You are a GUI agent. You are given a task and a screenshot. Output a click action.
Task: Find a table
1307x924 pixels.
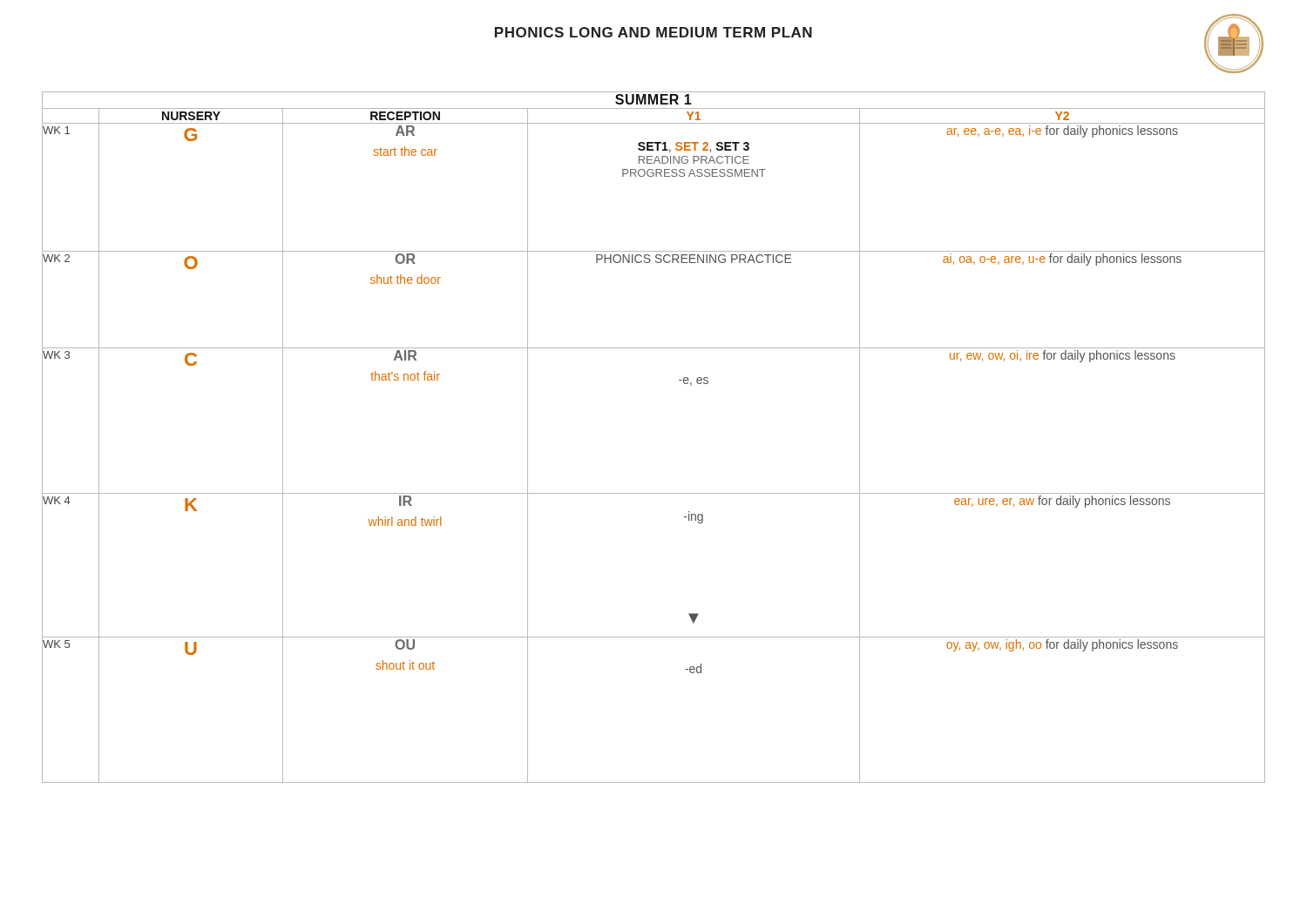pyautogui.click(x=654, y=437)
